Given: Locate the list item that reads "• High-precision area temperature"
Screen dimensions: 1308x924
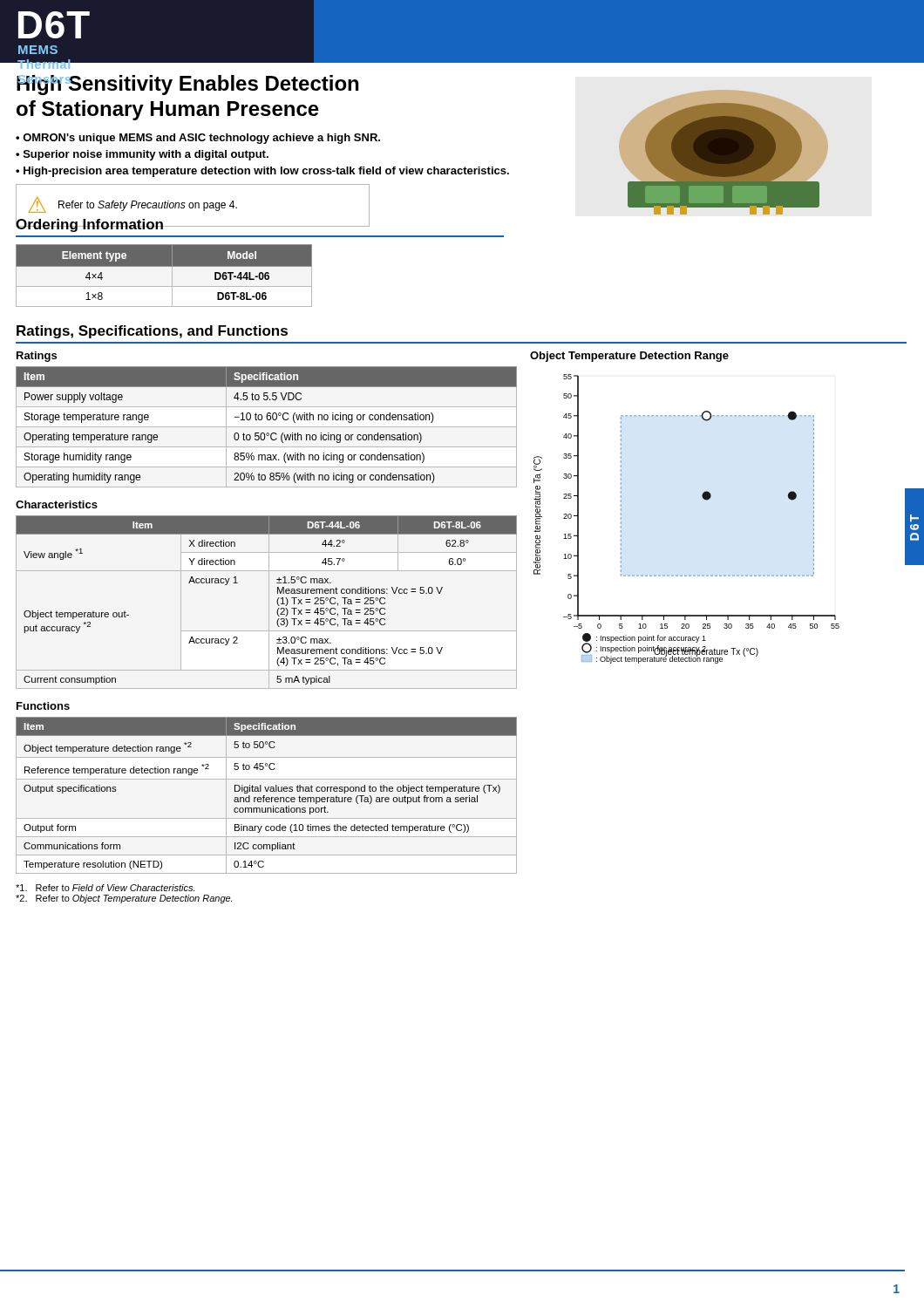Looking at the screenshot, I should [263, 170].
